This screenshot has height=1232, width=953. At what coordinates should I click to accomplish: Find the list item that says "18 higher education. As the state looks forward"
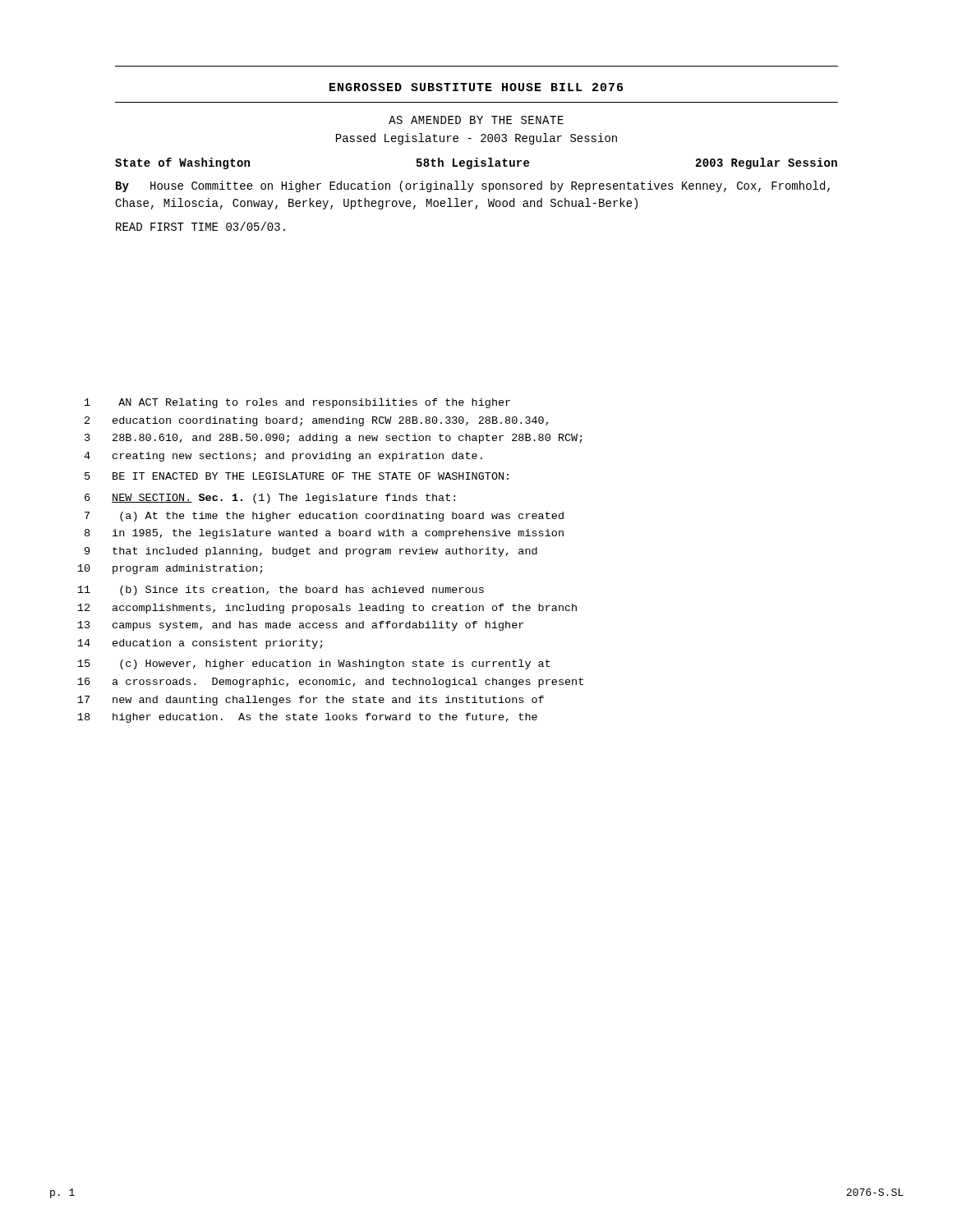pyautogui.click(x=476, y=718)
